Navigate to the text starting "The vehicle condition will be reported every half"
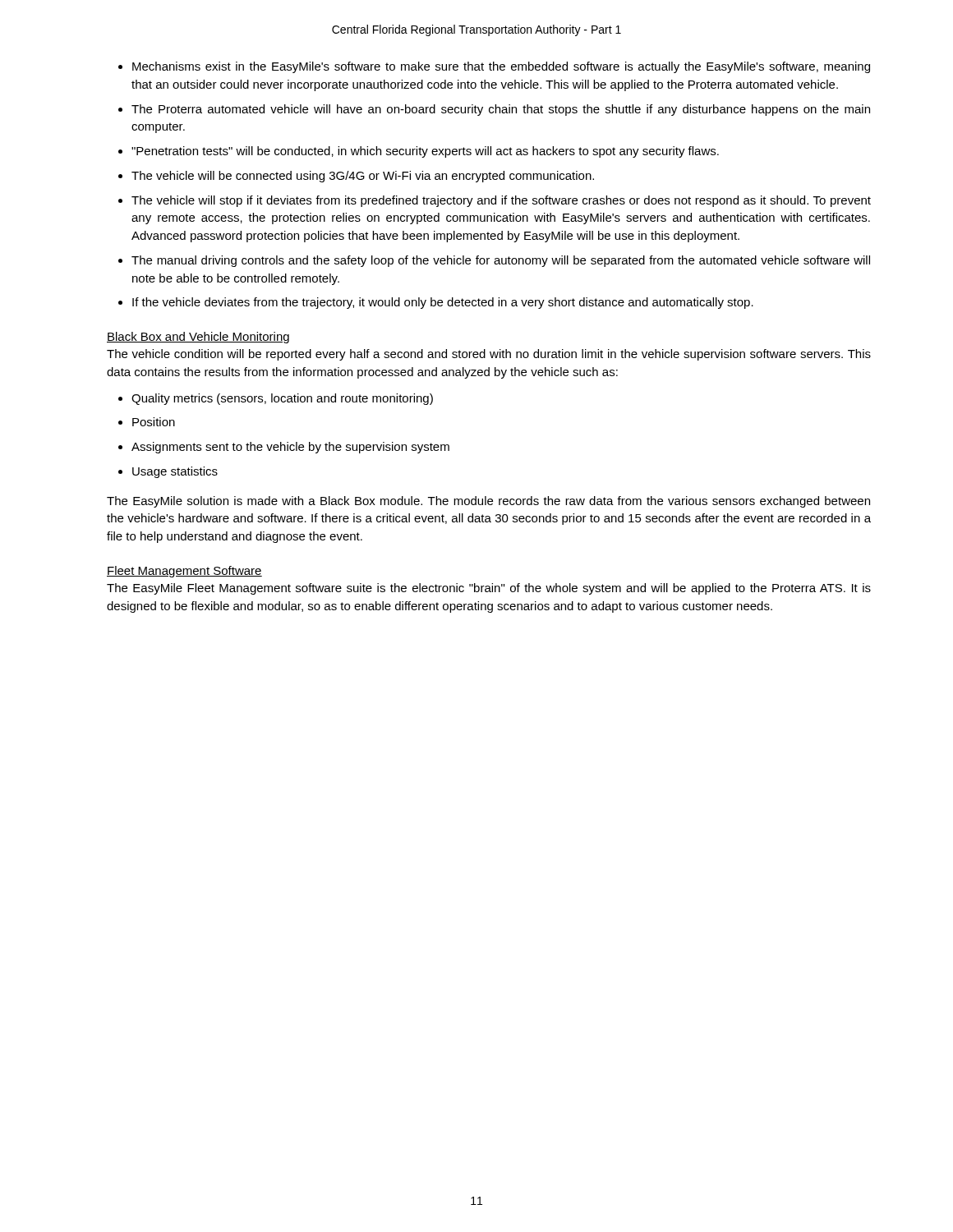The image size is (953, 1232). (x=489, y=363)
